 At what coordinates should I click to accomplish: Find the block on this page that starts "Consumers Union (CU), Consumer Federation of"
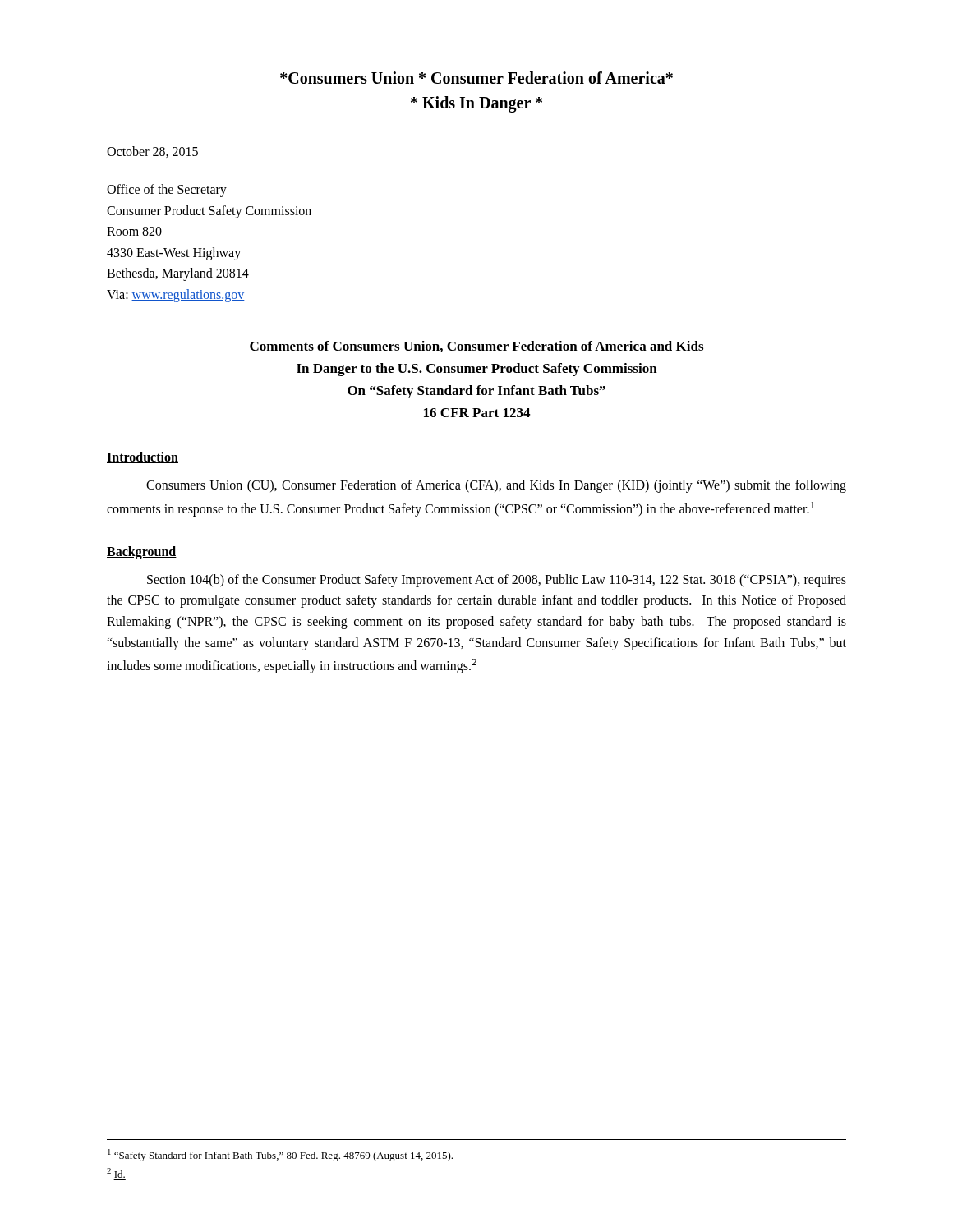(x=476, y=497)
